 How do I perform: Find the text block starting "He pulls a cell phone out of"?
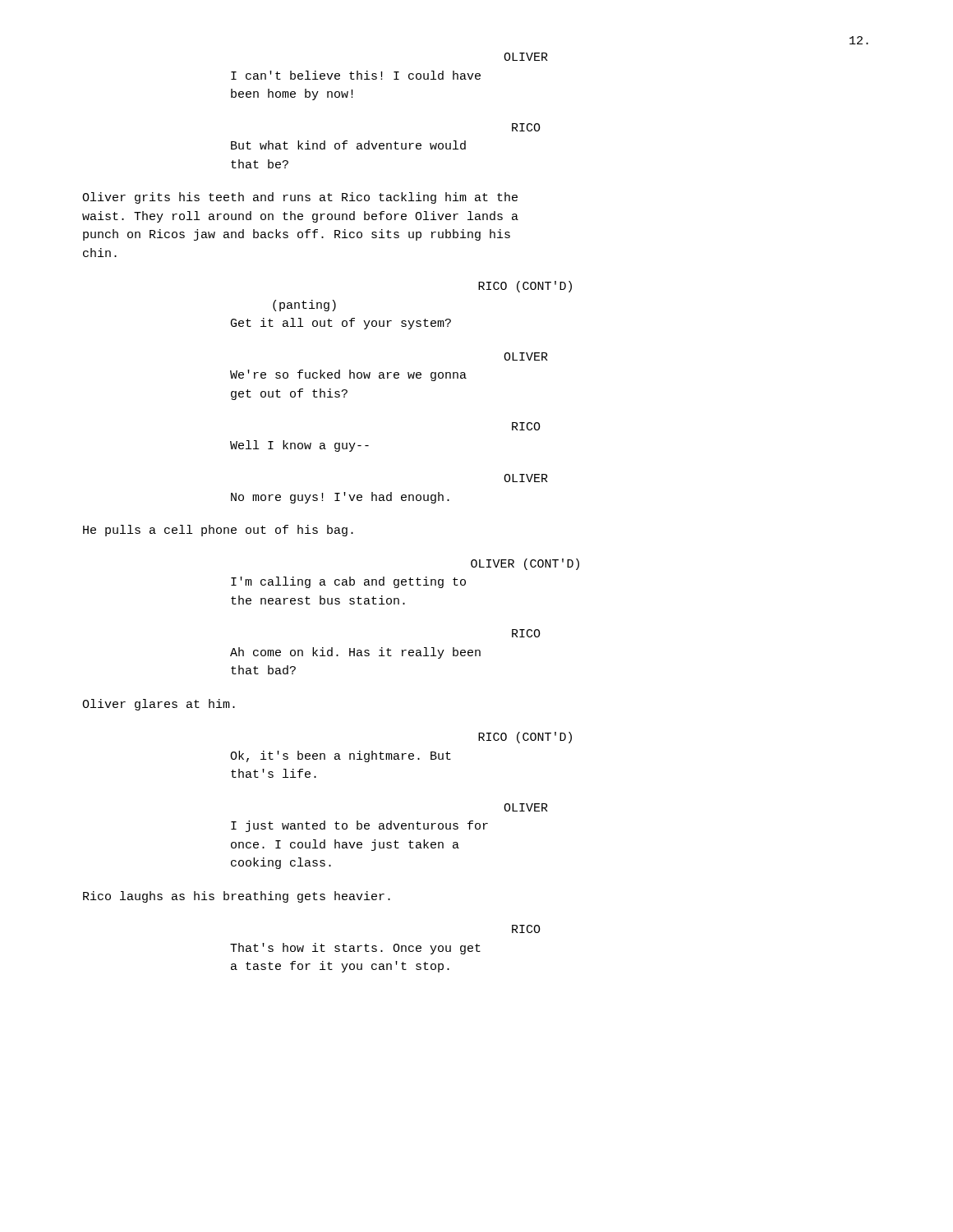click(218, 531)
